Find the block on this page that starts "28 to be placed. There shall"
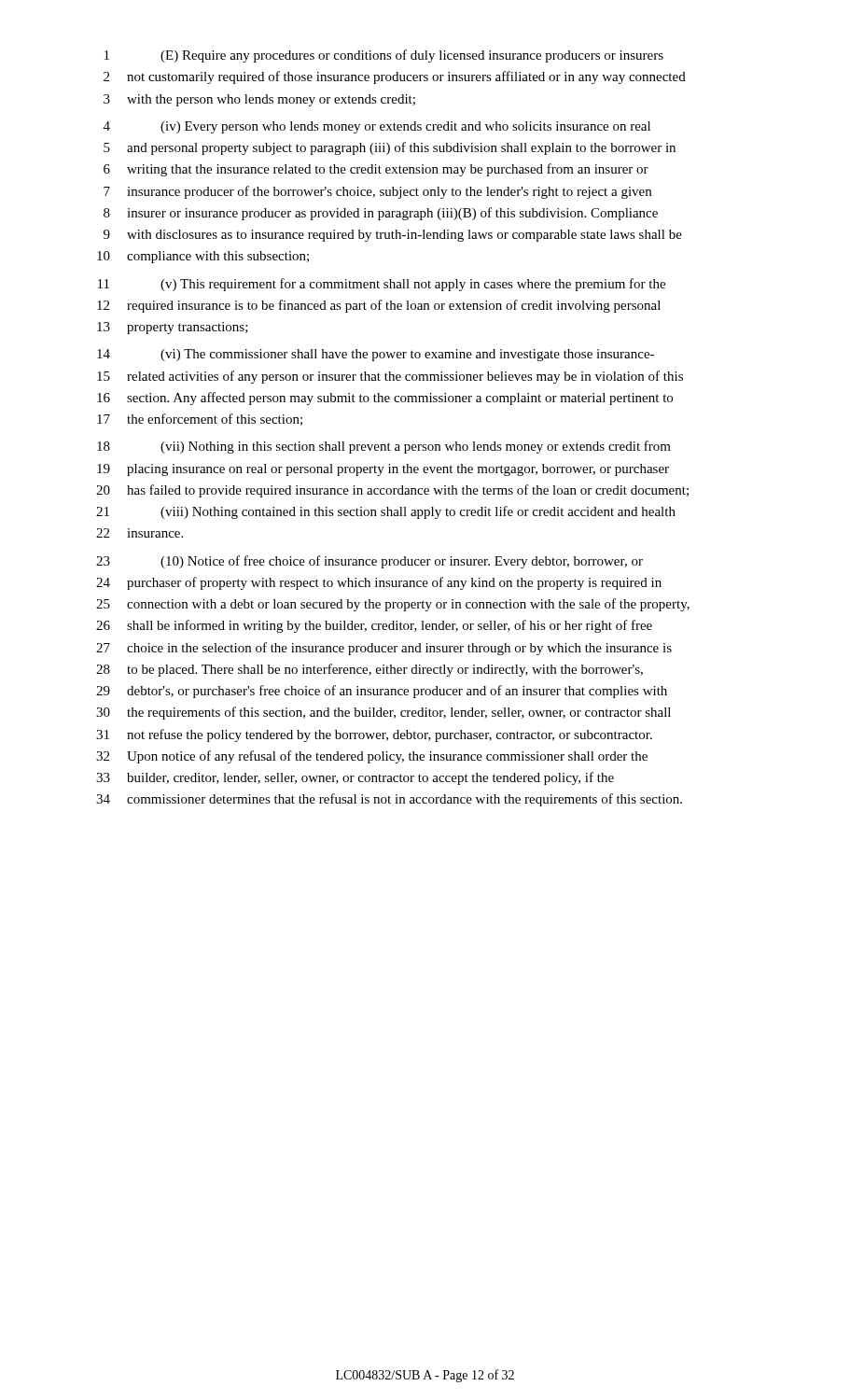850x1400 pixels. pos(425,670)
